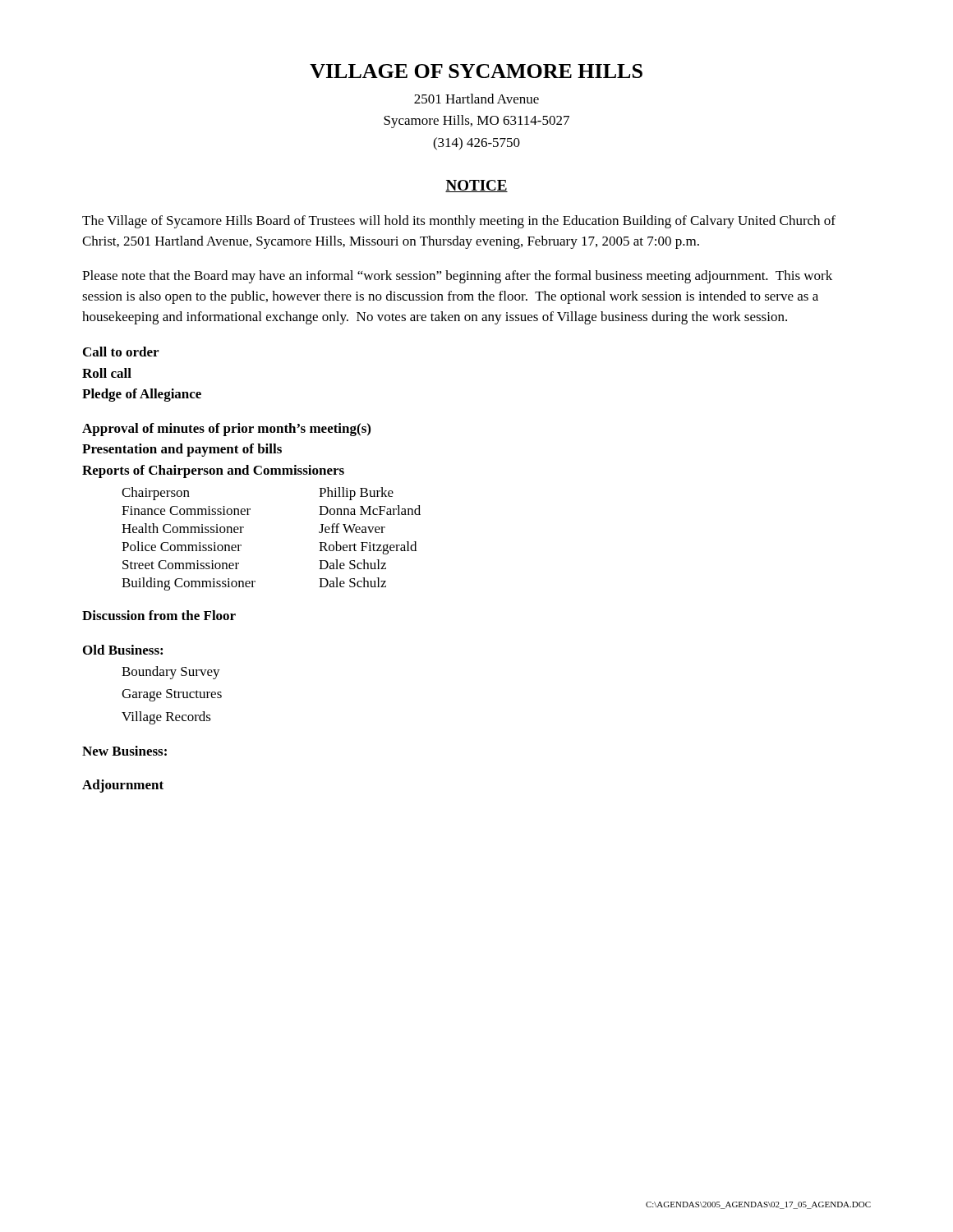Click where it says "Reports of Chairperson and Commissioners"

[x=213, y=470]
